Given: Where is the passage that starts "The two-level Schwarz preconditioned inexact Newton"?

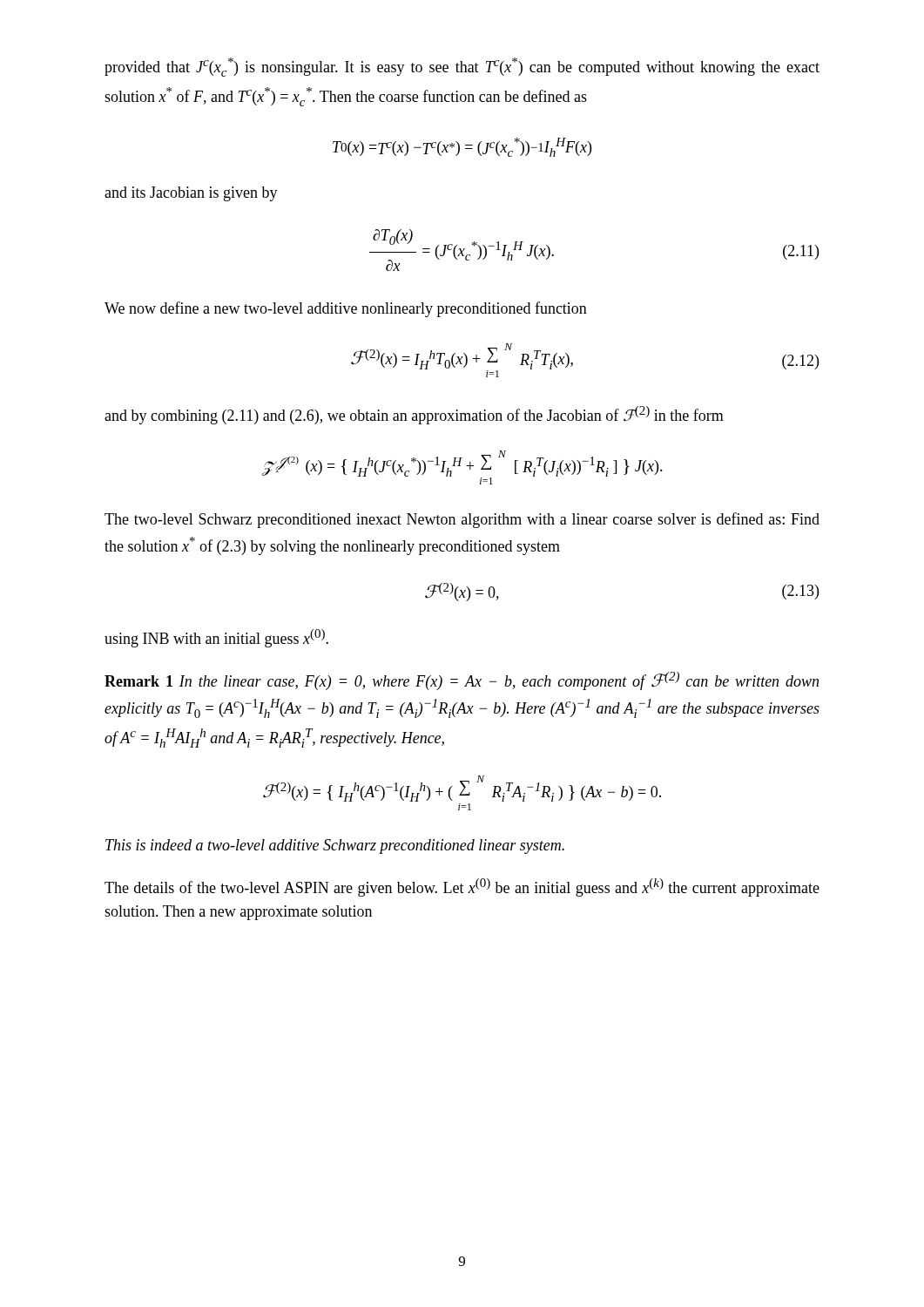Looking at the screenshot, I should tap(462, 534).
